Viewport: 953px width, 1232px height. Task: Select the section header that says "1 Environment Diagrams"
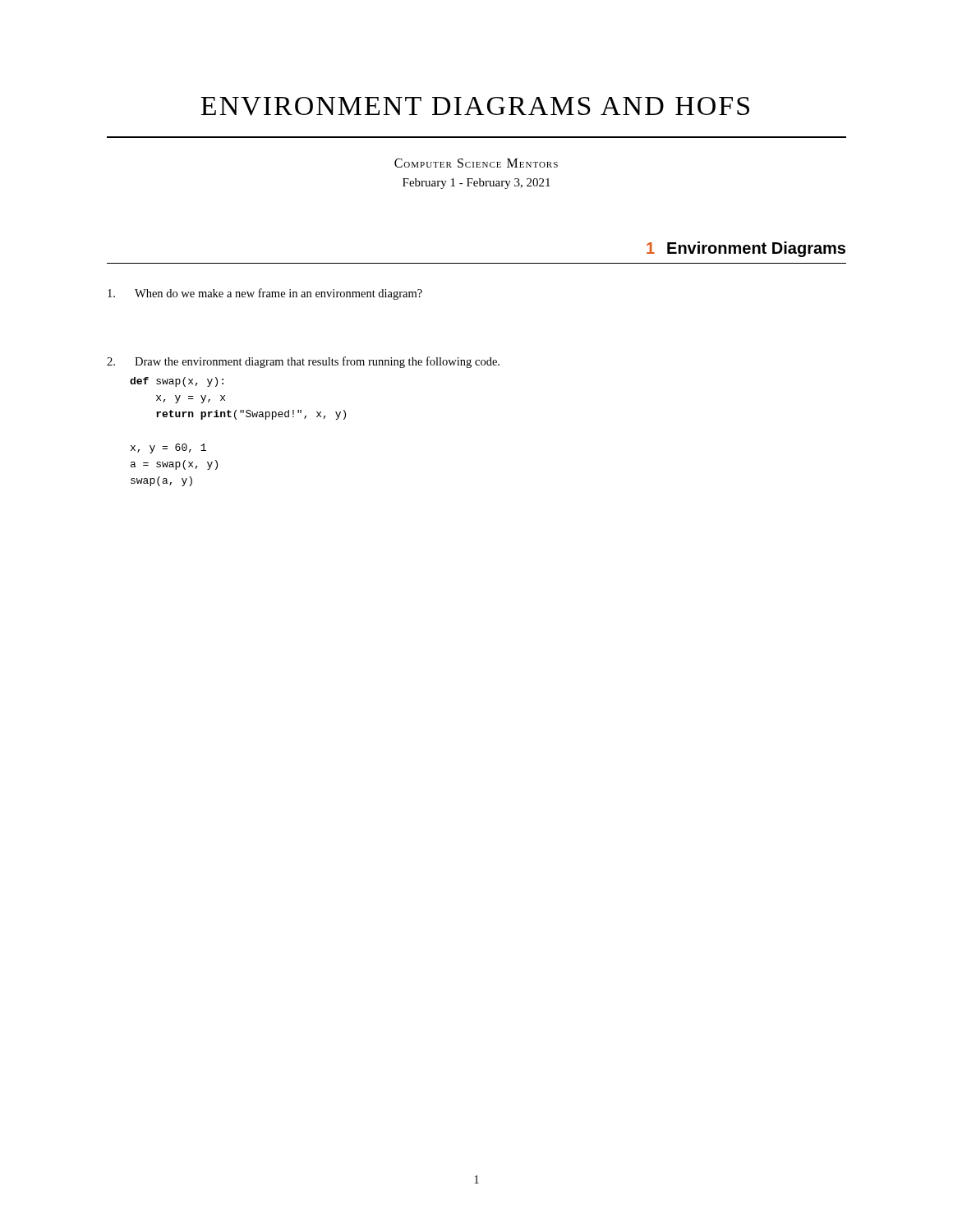[x=746, y=248]
